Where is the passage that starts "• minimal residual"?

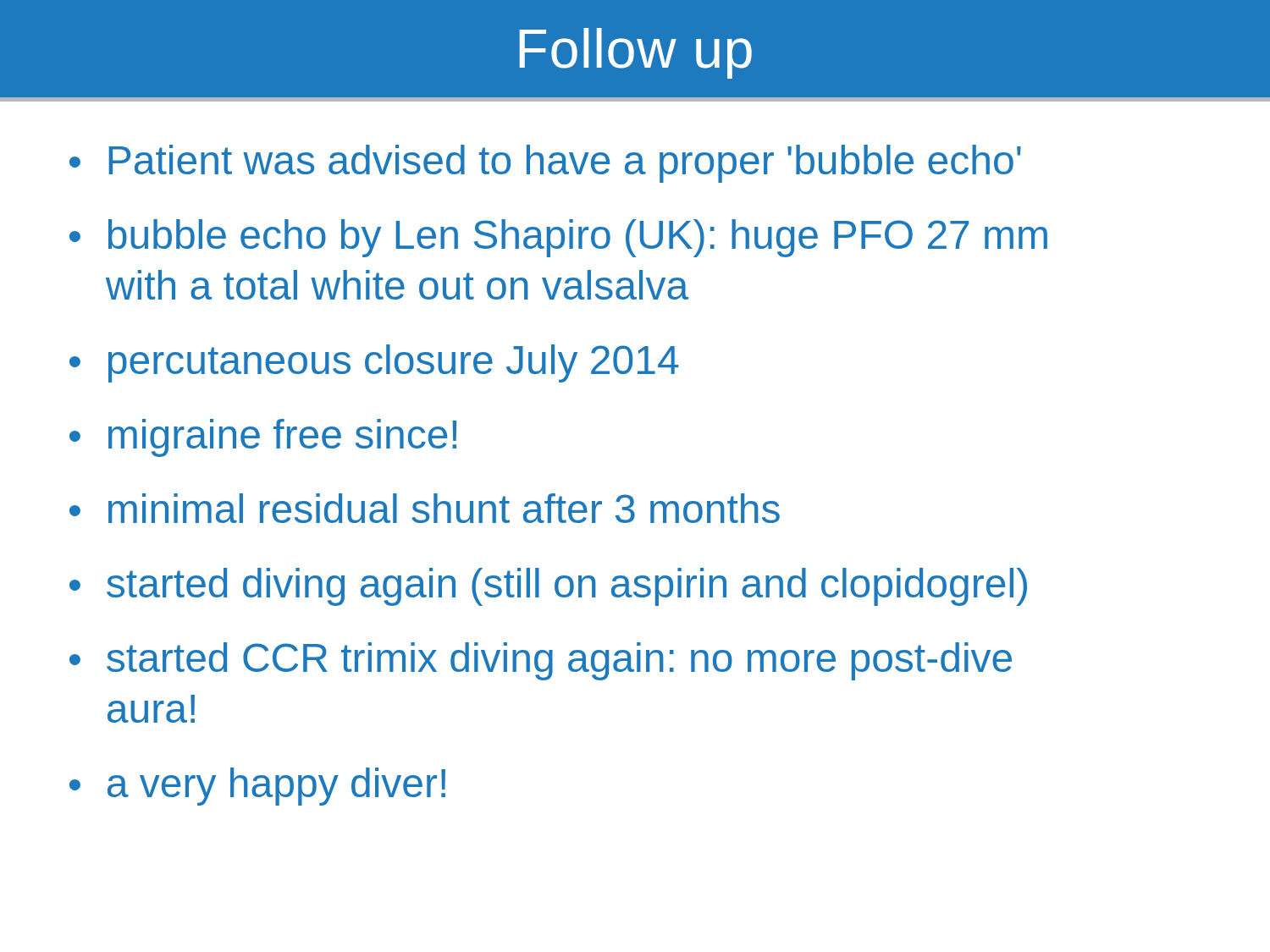pos(424,509)
